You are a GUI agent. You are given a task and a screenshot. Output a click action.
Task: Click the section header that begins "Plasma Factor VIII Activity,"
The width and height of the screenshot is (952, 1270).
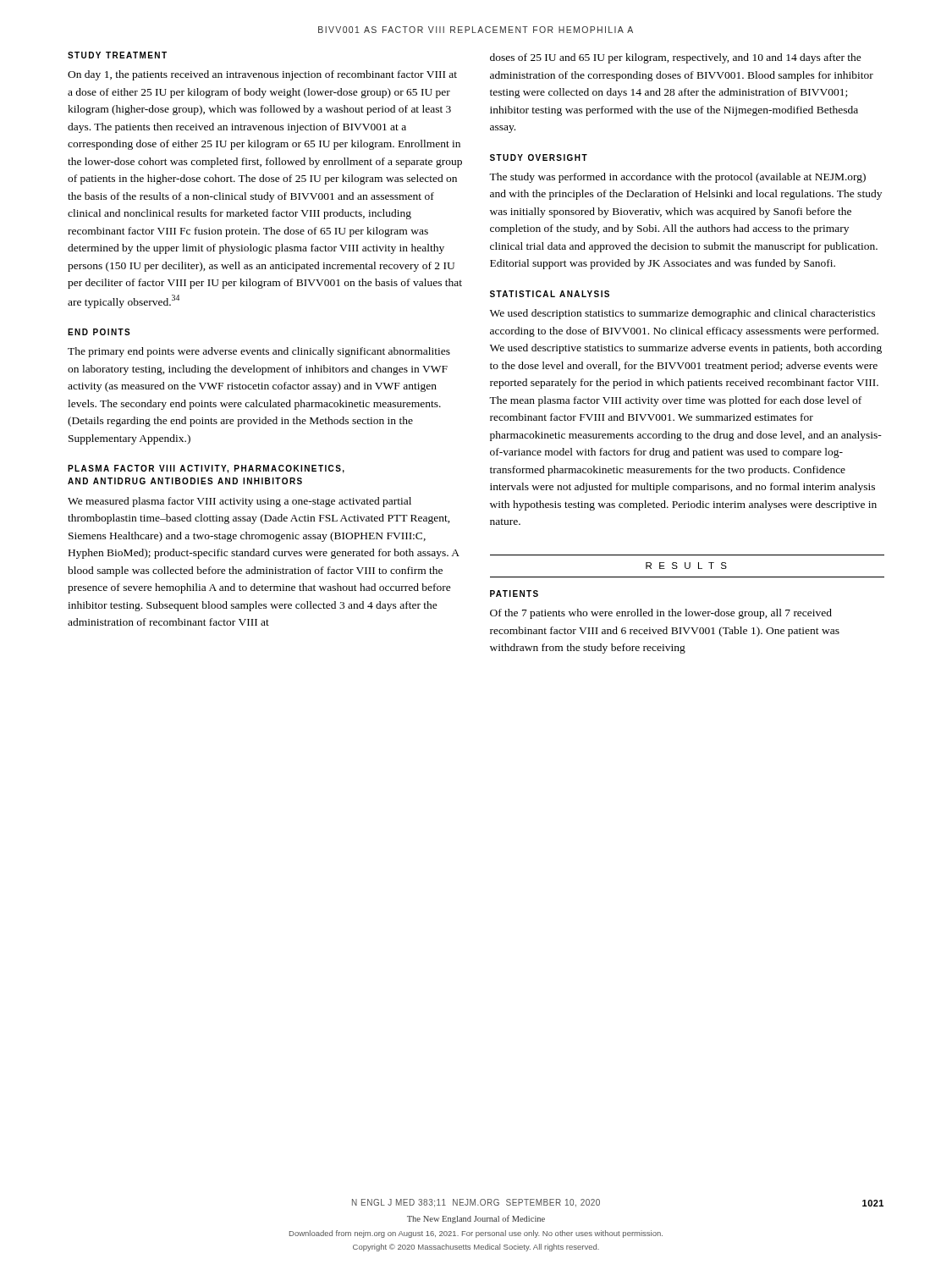point(207,475)
